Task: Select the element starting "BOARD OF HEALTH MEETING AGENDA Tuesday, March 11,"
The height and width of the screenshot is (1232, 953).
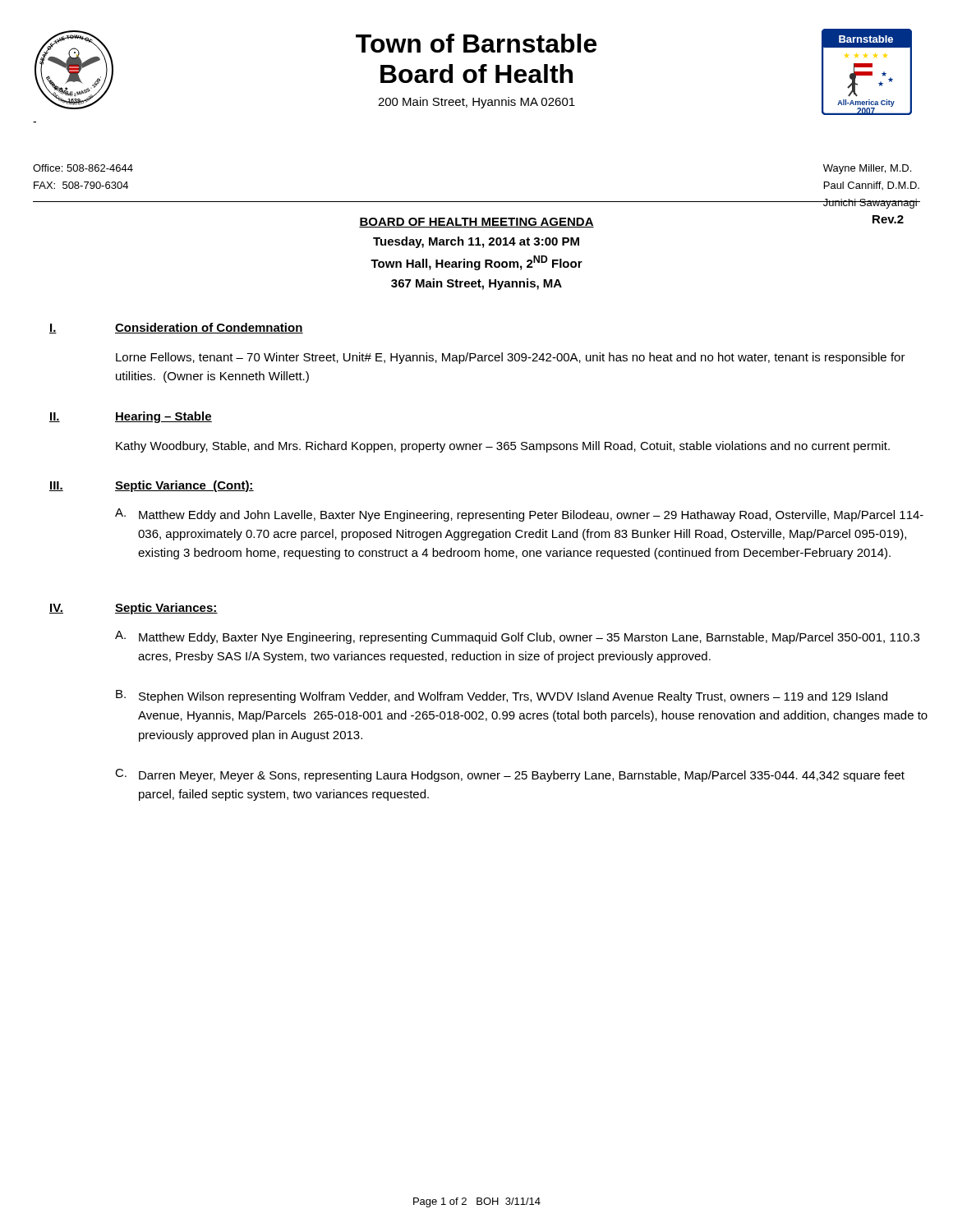Action: coord(476,253)
